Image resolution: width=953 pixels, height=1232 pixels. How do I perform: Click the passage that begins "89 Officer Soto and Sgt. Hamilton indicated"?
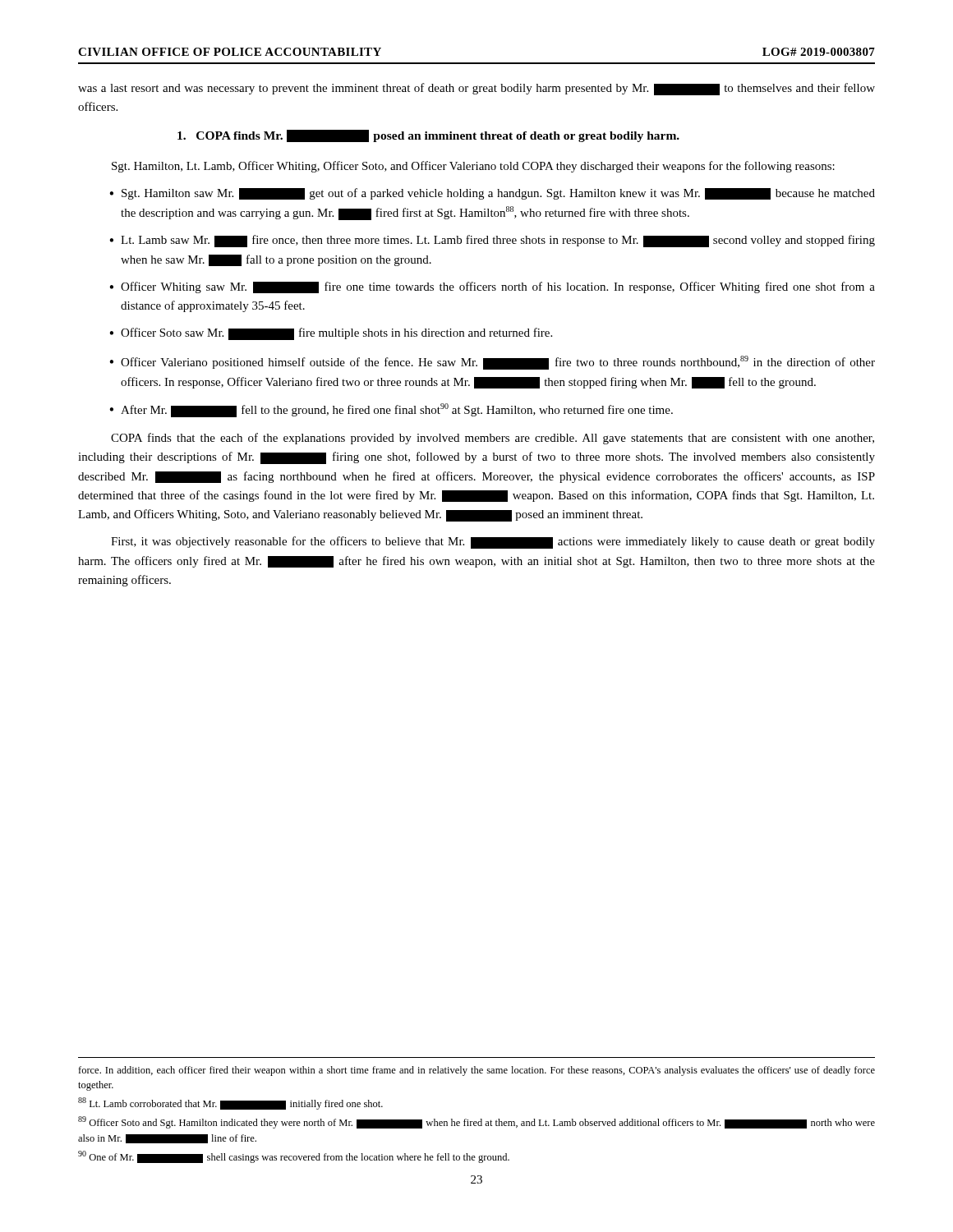coord(476,1129)
